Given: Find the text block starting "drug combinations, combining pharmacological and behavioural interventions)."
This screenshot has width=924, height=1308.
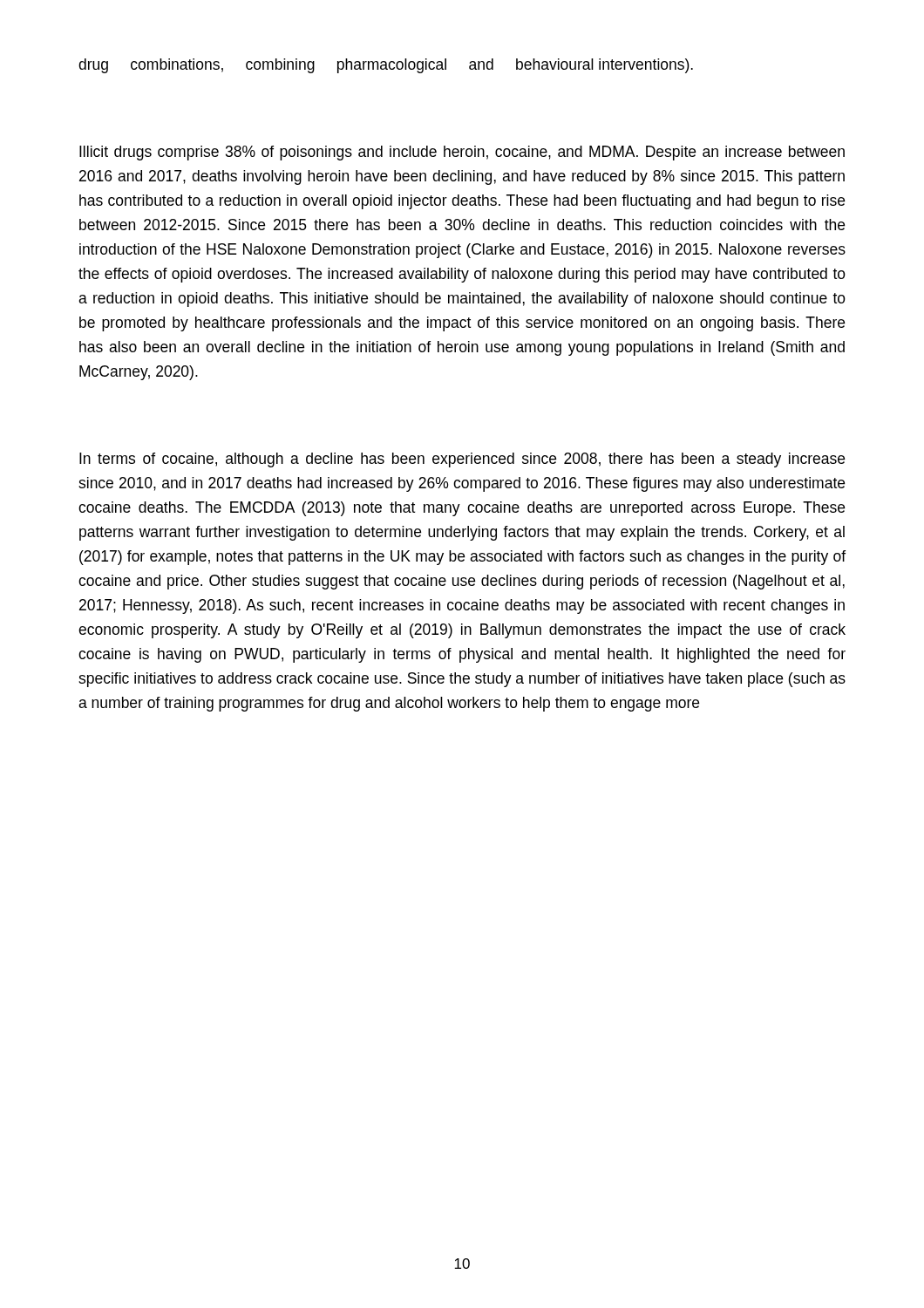Looking at the screenshot, I should pos(386,65).
